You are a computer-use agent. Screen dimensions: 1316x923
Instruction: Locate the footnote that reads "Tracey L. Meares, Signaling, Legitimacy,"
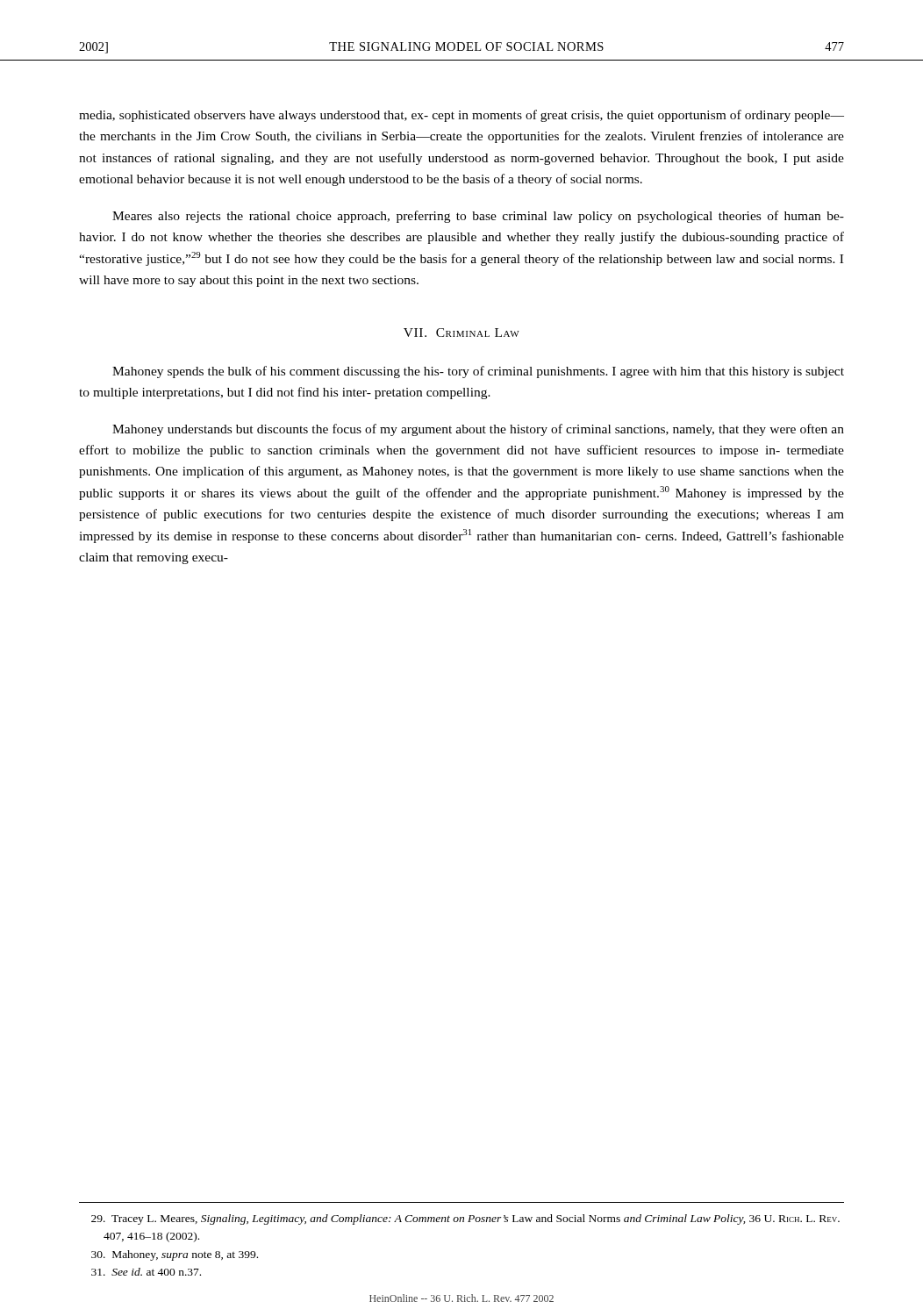click(x=460, y=1227)
